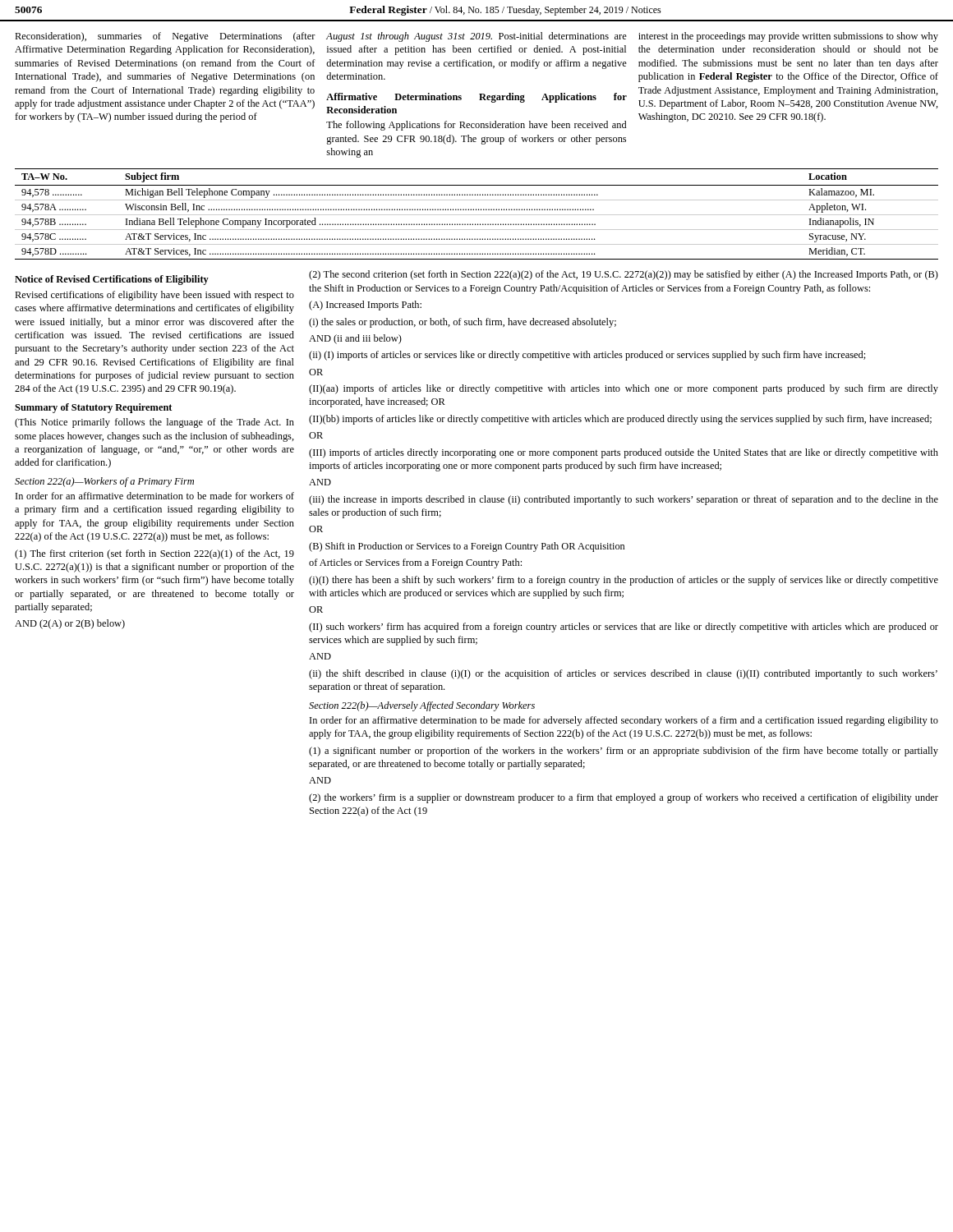The width and height of the screenshot is (953, 1232).
Task: Find the block starting "Revised certifications of eligibility have been"
Action: click(154, 342)
